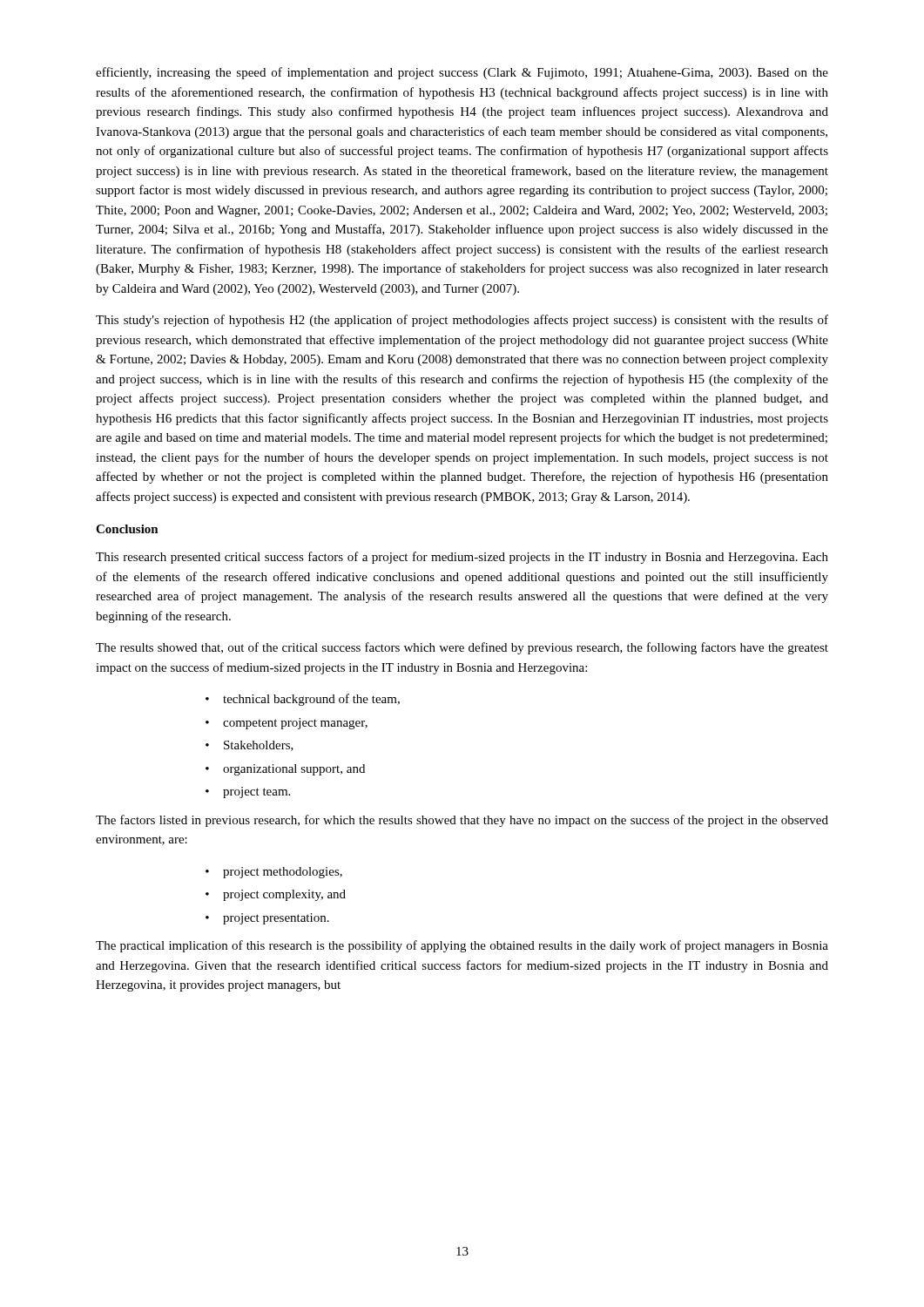Locate the text "project presentation."
Image resolution: width=924 pixels, height=1307 pixels.
point(276,917)
